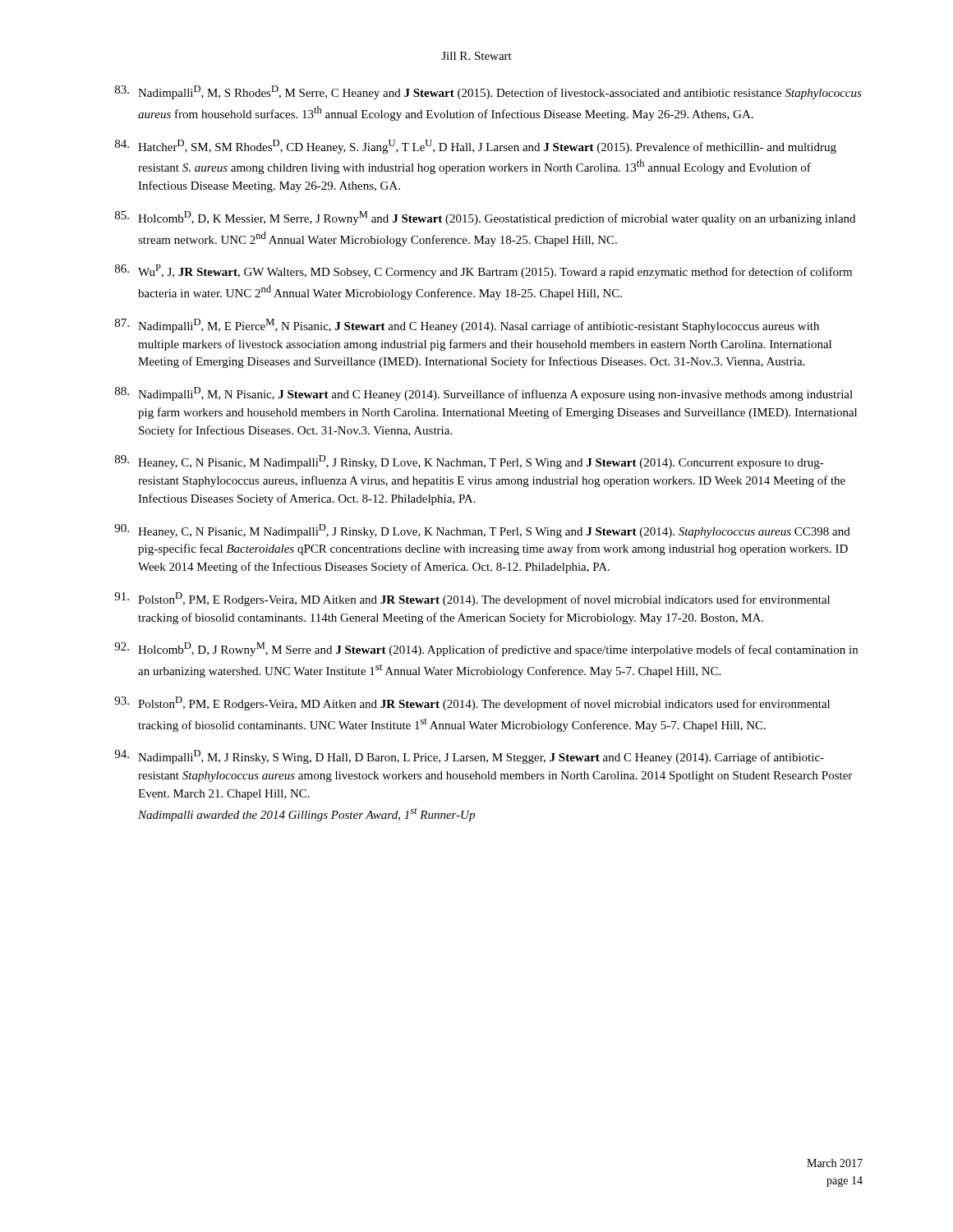Image resolution: width=953 pixels, height=1232 pixels.
Task: Locate the region starting "92. HolcombD, D, J RownyM, M Serre and"
Action: tap(476, 660)
